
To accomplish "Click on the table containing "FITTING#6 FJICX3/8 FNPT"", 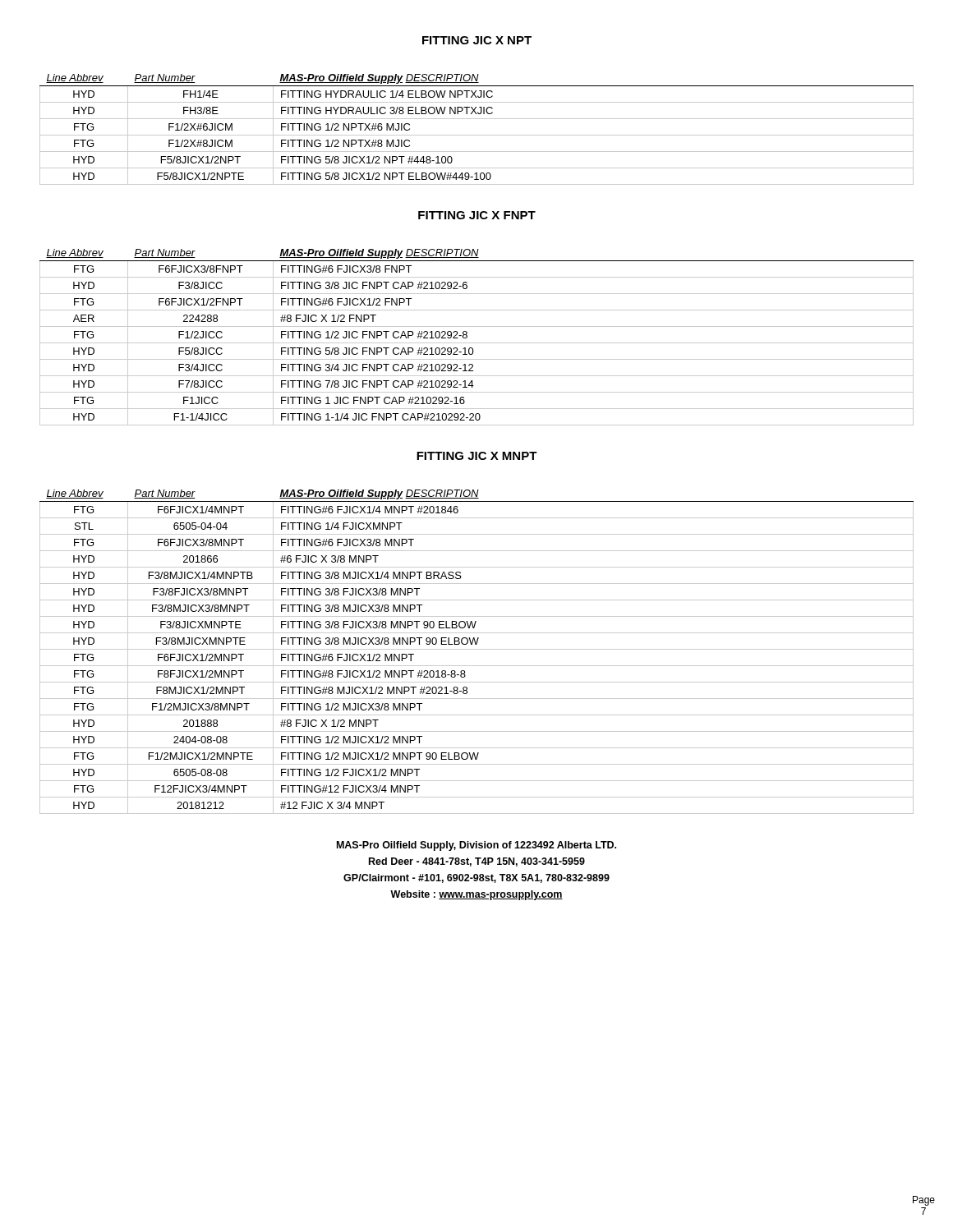I will point(476,335).
